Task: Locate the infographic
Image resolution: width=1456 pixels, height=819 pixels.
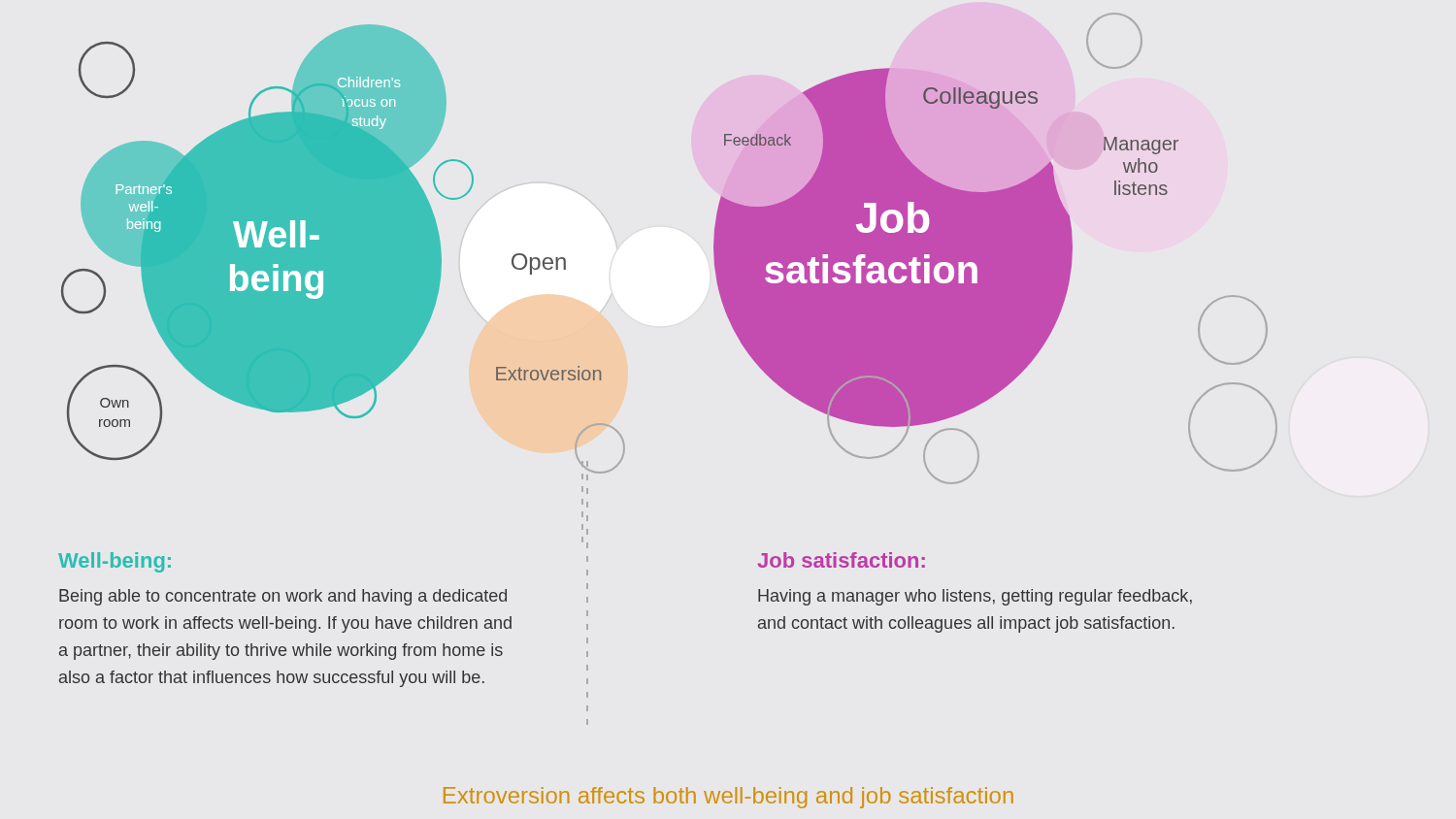Action: pos(728,272)
